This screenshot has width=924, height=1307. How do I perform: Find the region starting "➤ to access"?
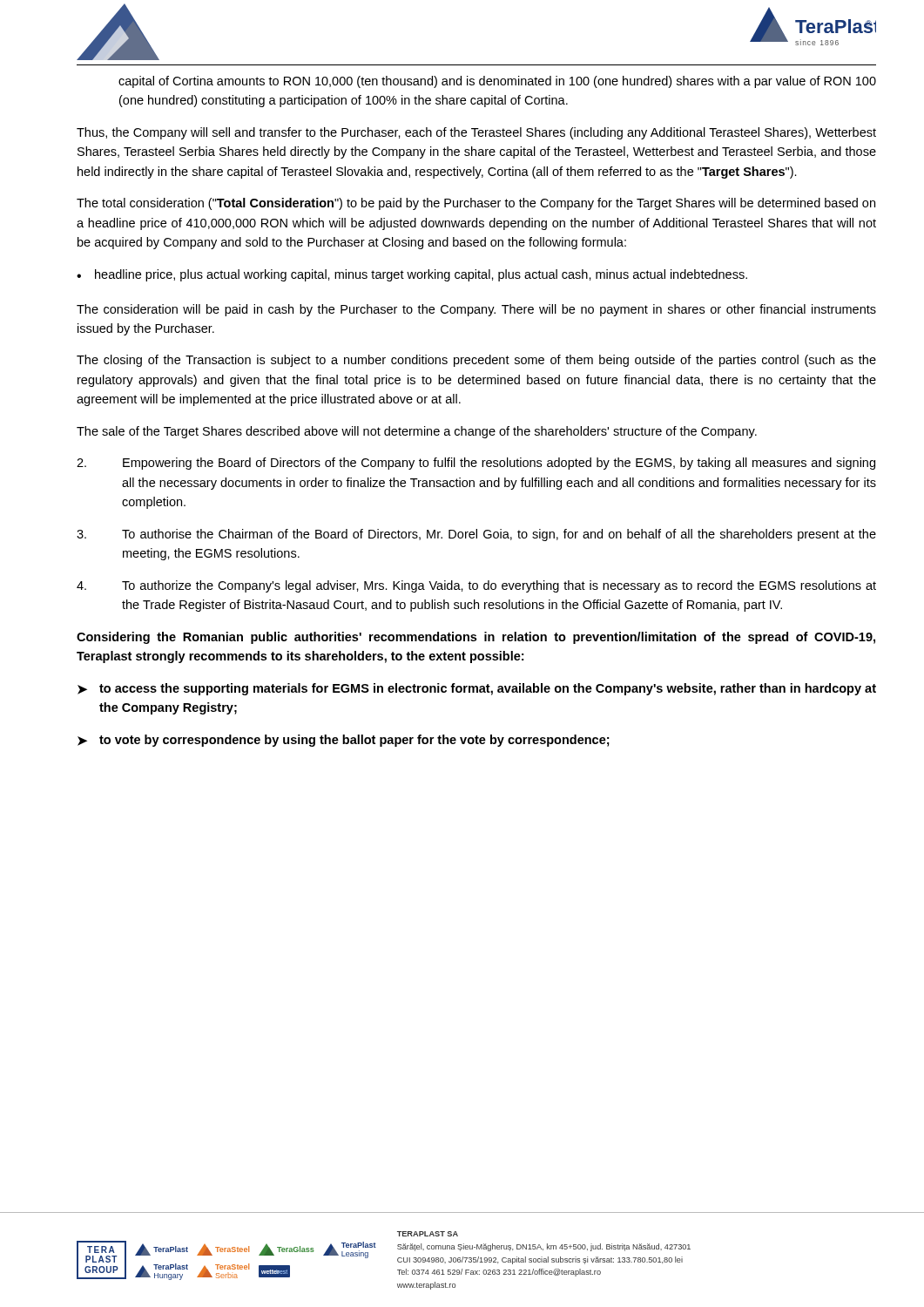click(x=476, y=698)
